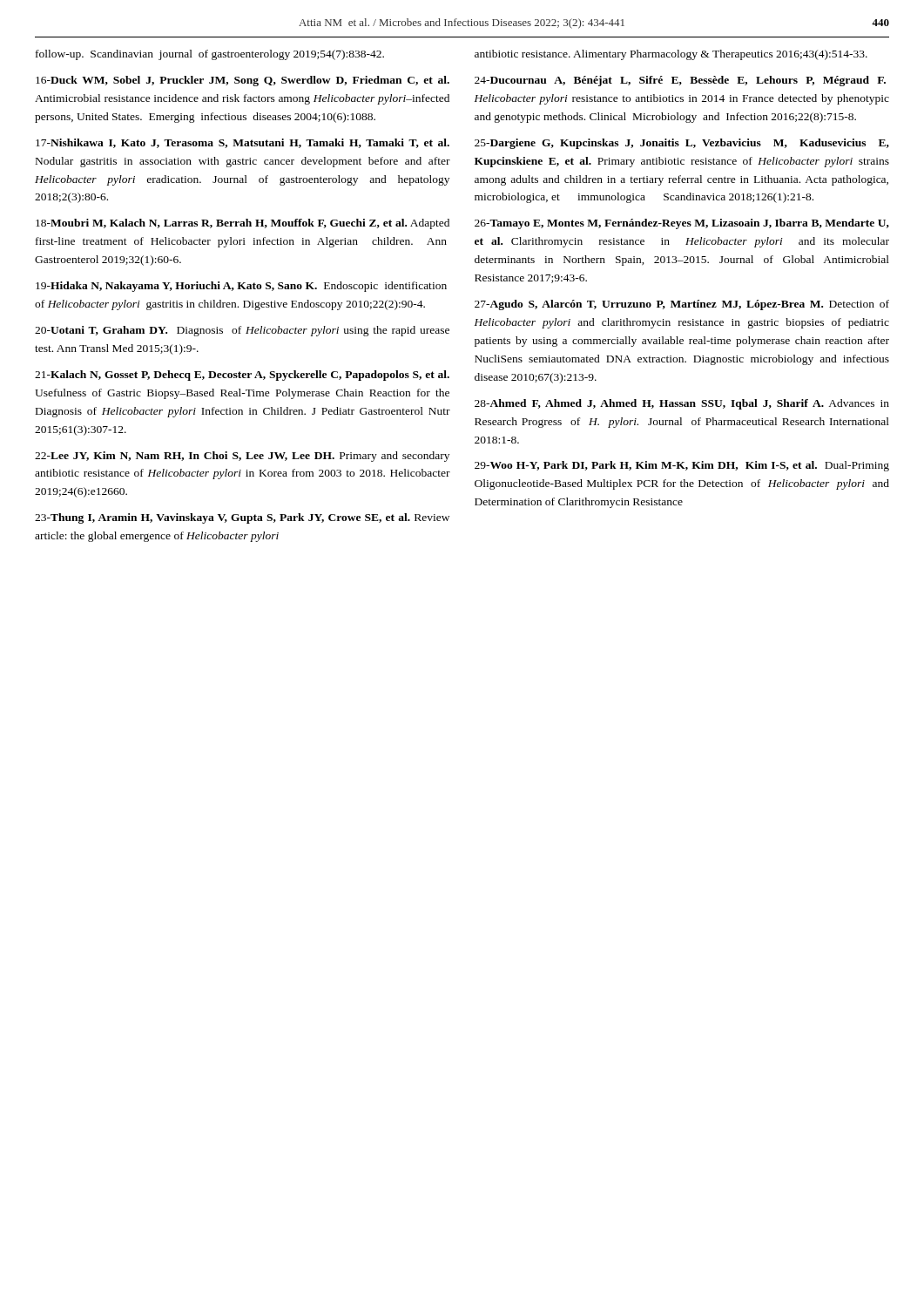Click the passage that begins "22-Lee JY, Kim"

[x=242, y=473]
